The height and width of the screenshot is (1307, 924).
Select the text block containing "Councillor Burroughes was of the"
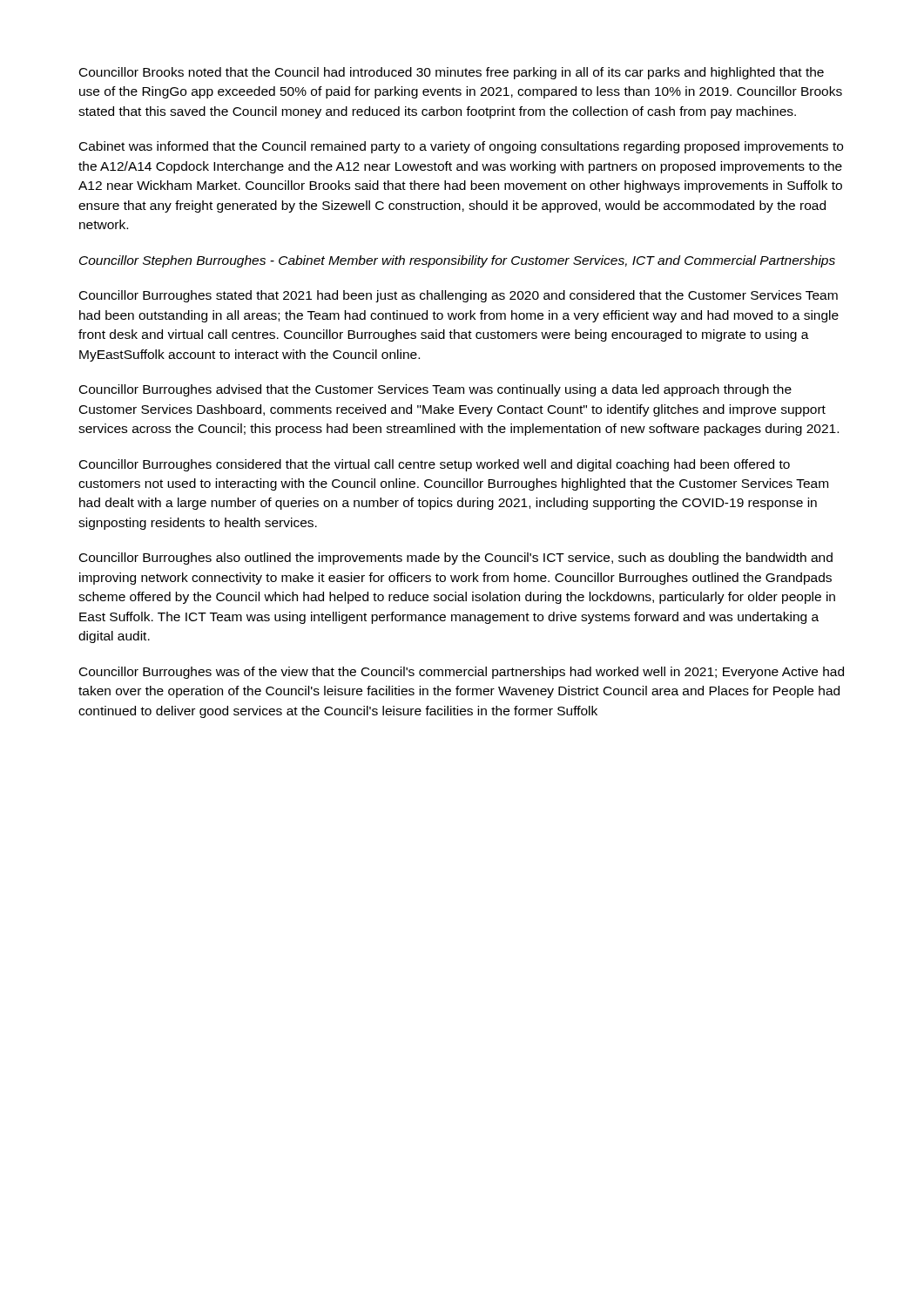462,691
